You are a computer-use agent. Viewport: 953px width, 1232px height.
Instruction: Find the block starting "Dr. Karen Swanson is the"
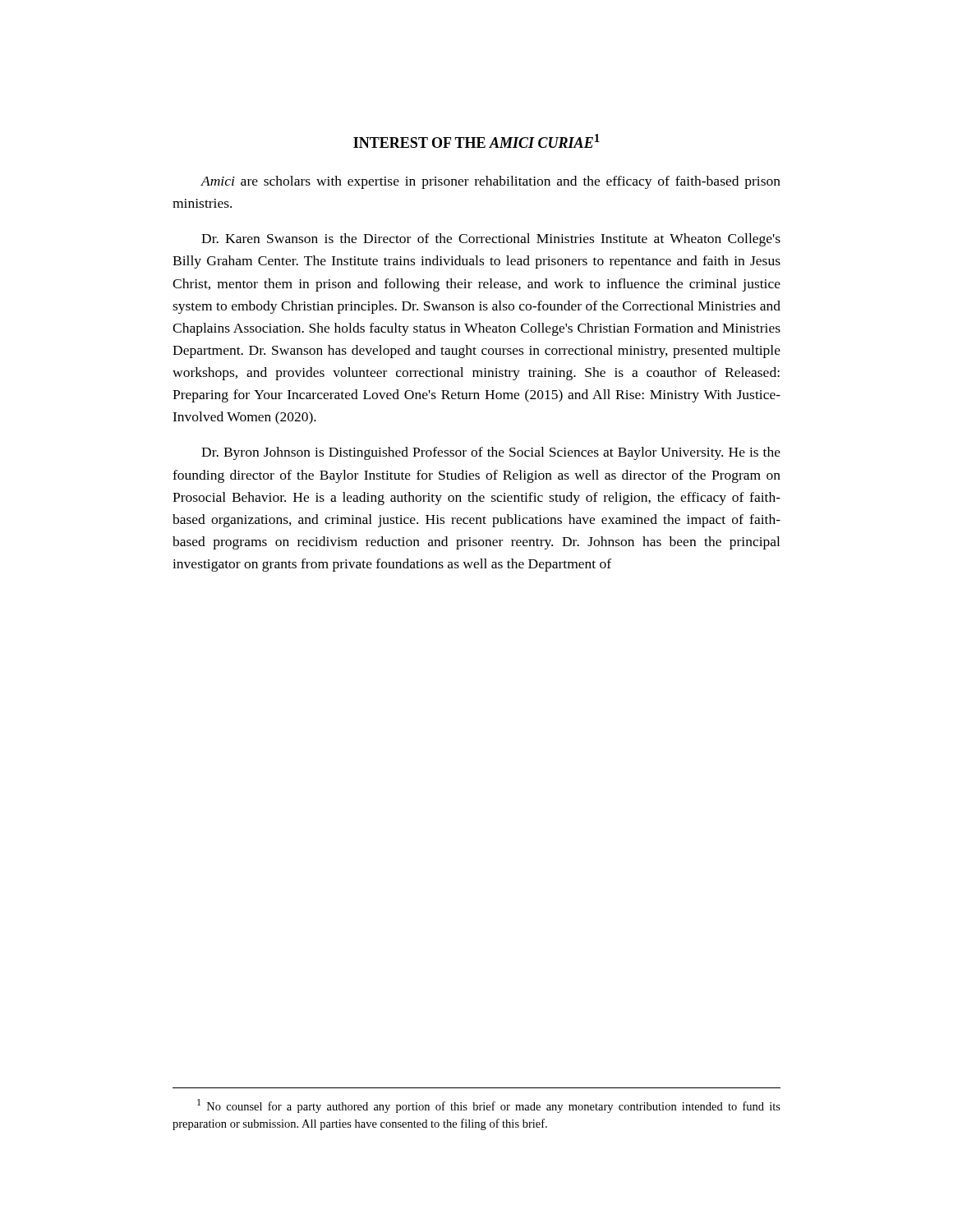pos(476,327)
